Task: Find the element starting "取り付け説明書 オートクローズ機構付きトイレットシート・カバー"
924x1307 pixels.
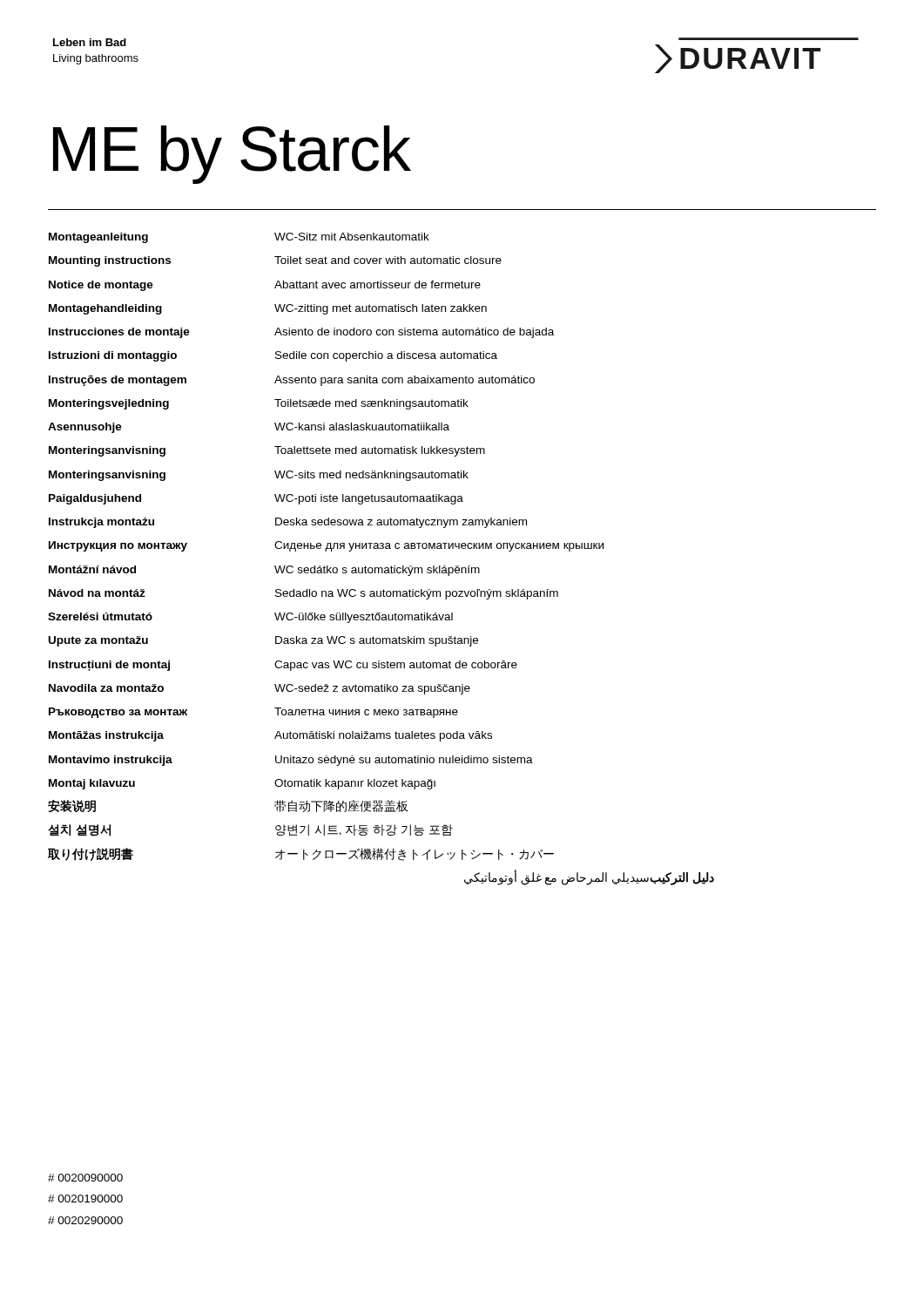Action: [462, 854]
